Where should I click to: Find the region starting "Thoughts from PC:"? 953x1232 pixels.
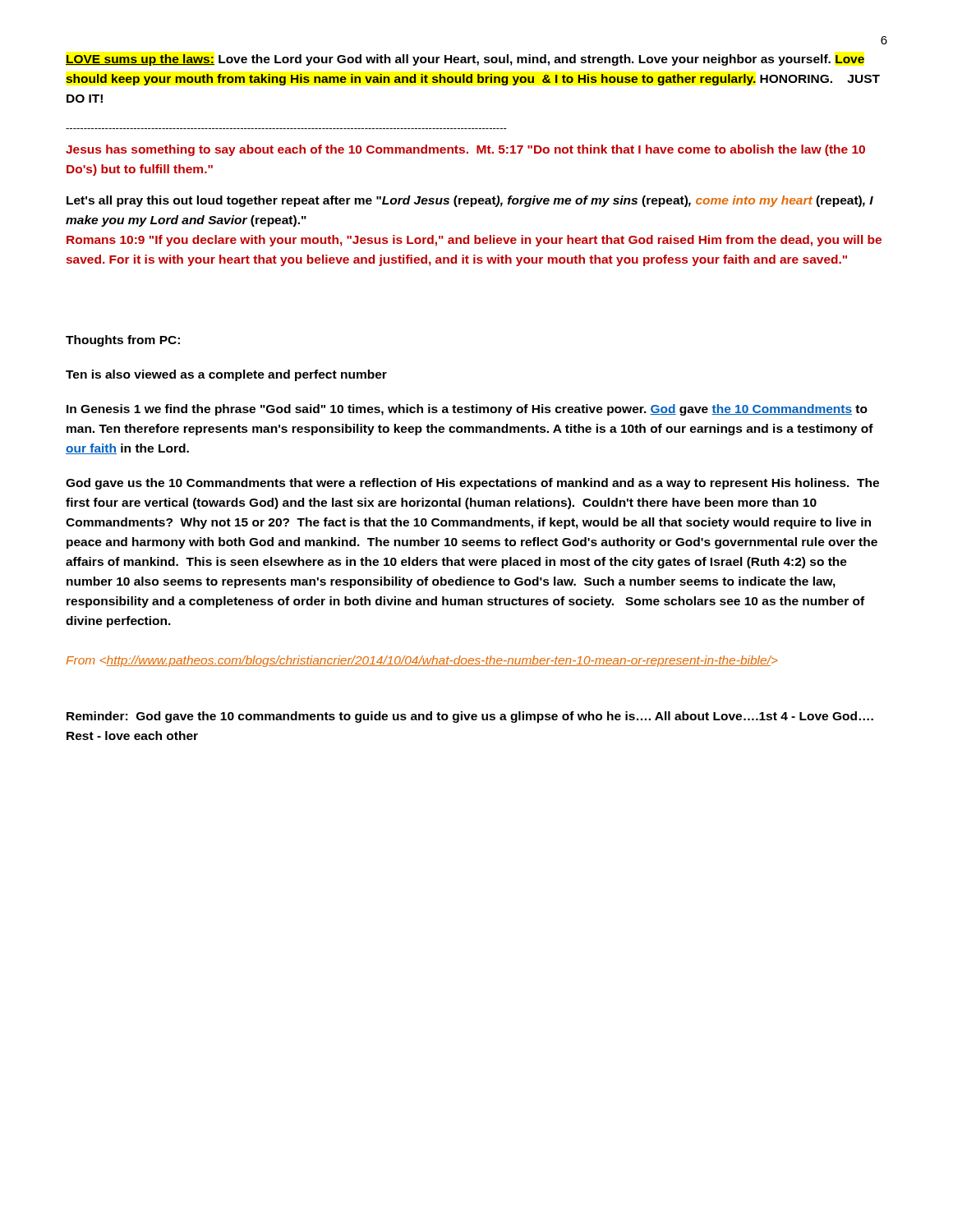click(123, 339)
